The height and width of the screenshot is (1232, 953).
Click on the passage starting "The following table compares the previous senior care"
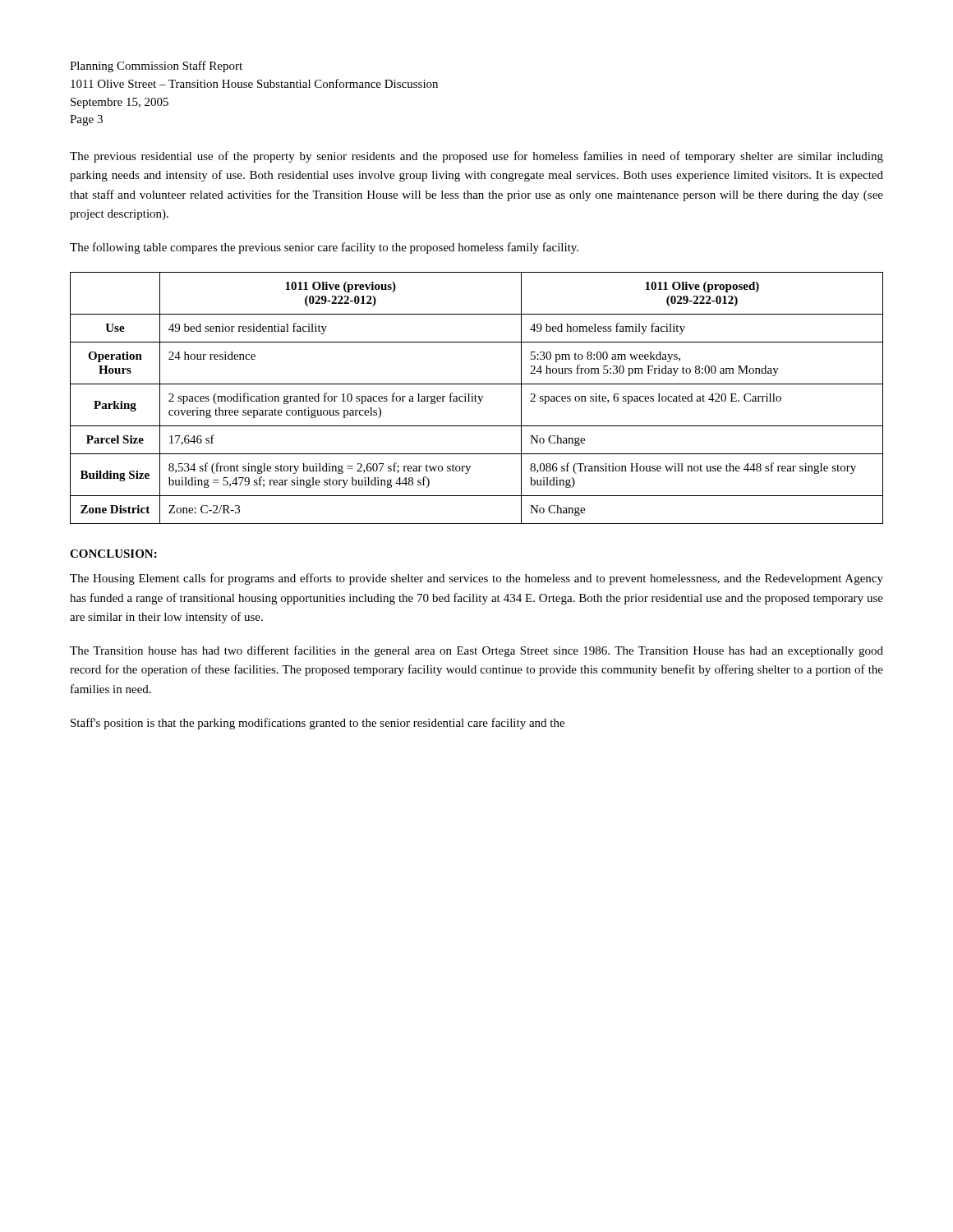(x=325, y=247)
